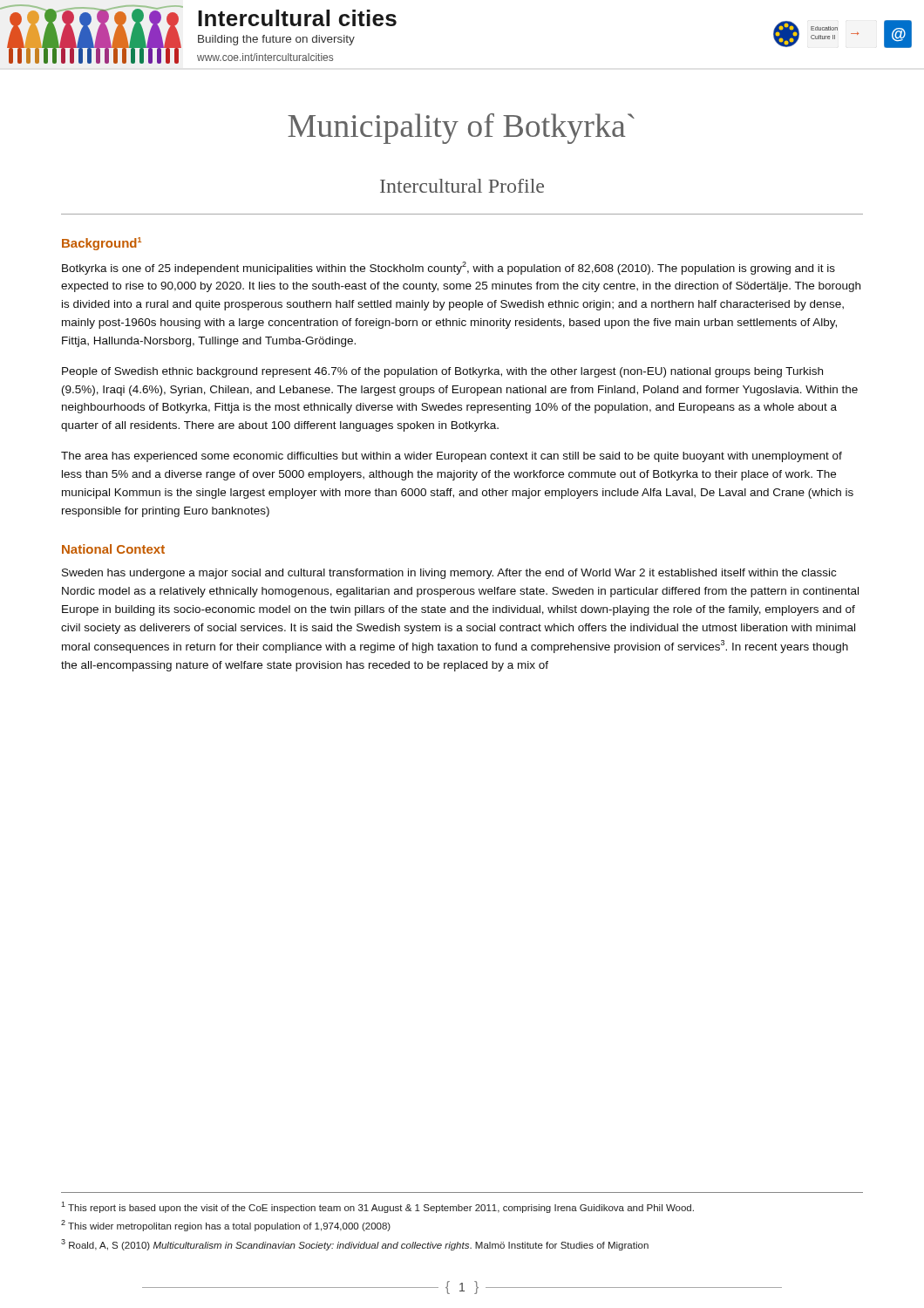Locate the section header containing "Intercultural Profile"
Viewport: 924px width, 1308px height.
coord(462,186)
